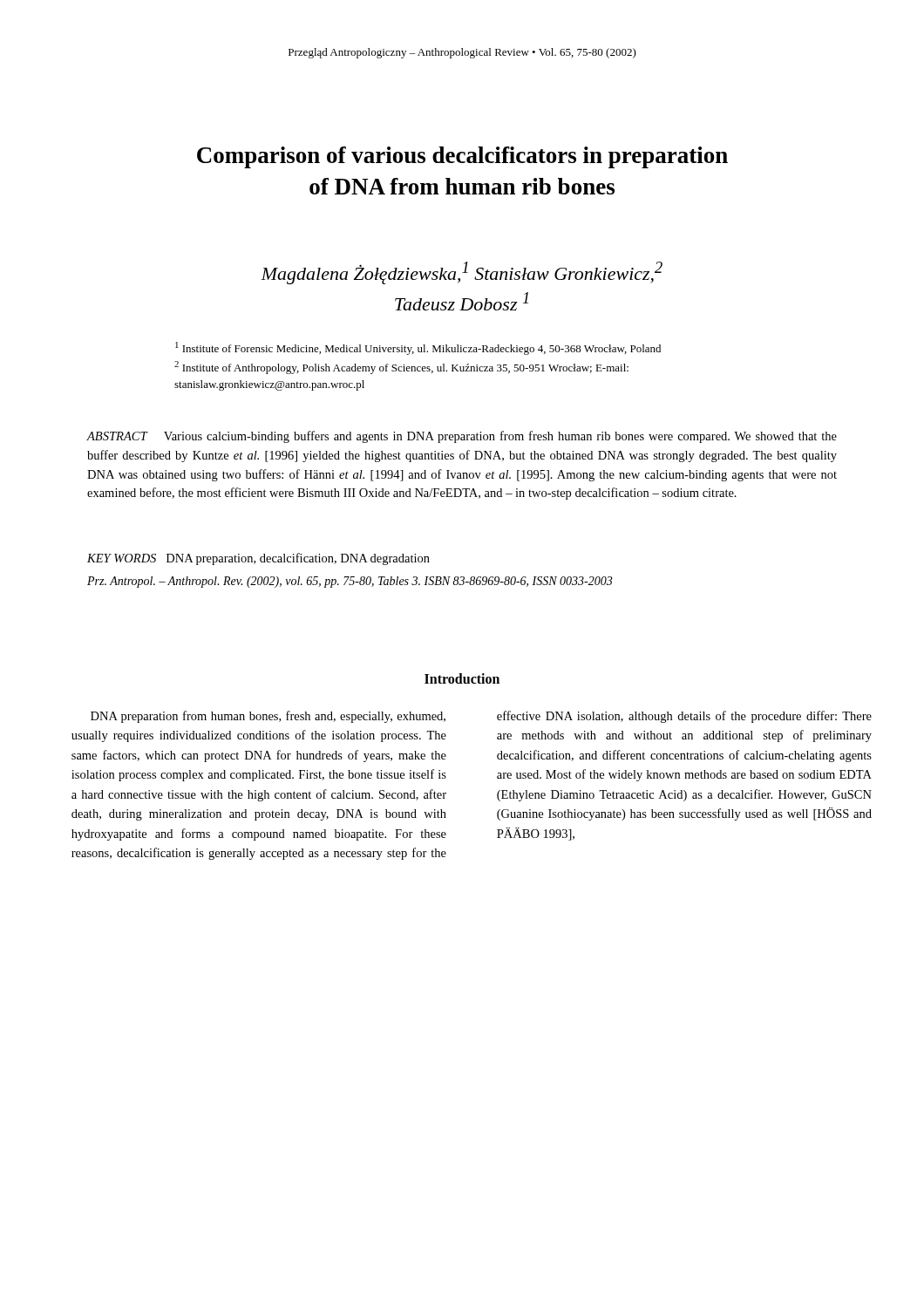Locate the text block that says "Magdalena Żołędziewska,1 Stanisław Gronkiewicz,2 Tadeusz Dobosz"
924x1308 pixels.
pyautogui.click(x=462, y=288)
